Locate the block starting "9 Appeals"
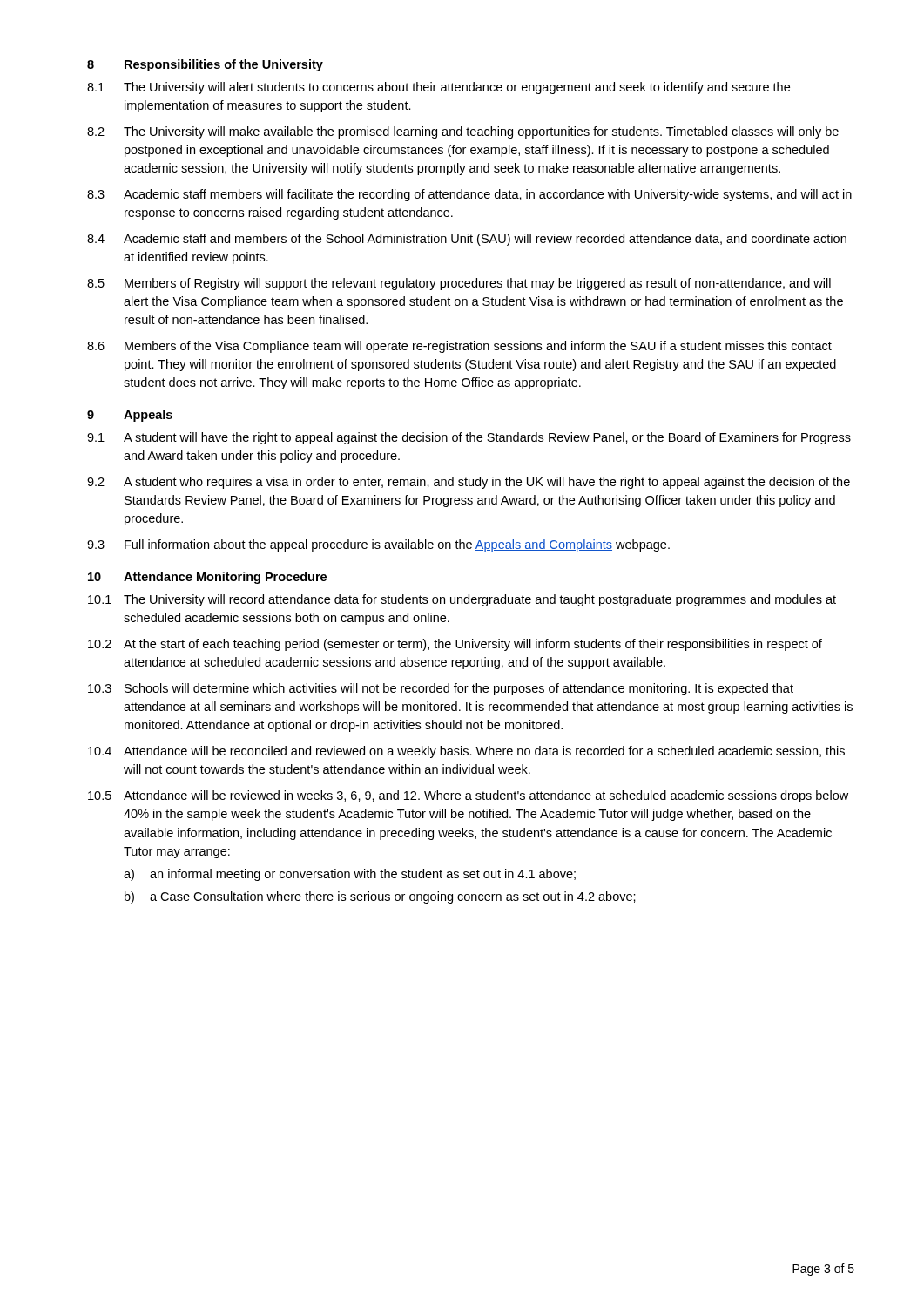This screenshot has width=924, height=1307. [x=130, y=415]
